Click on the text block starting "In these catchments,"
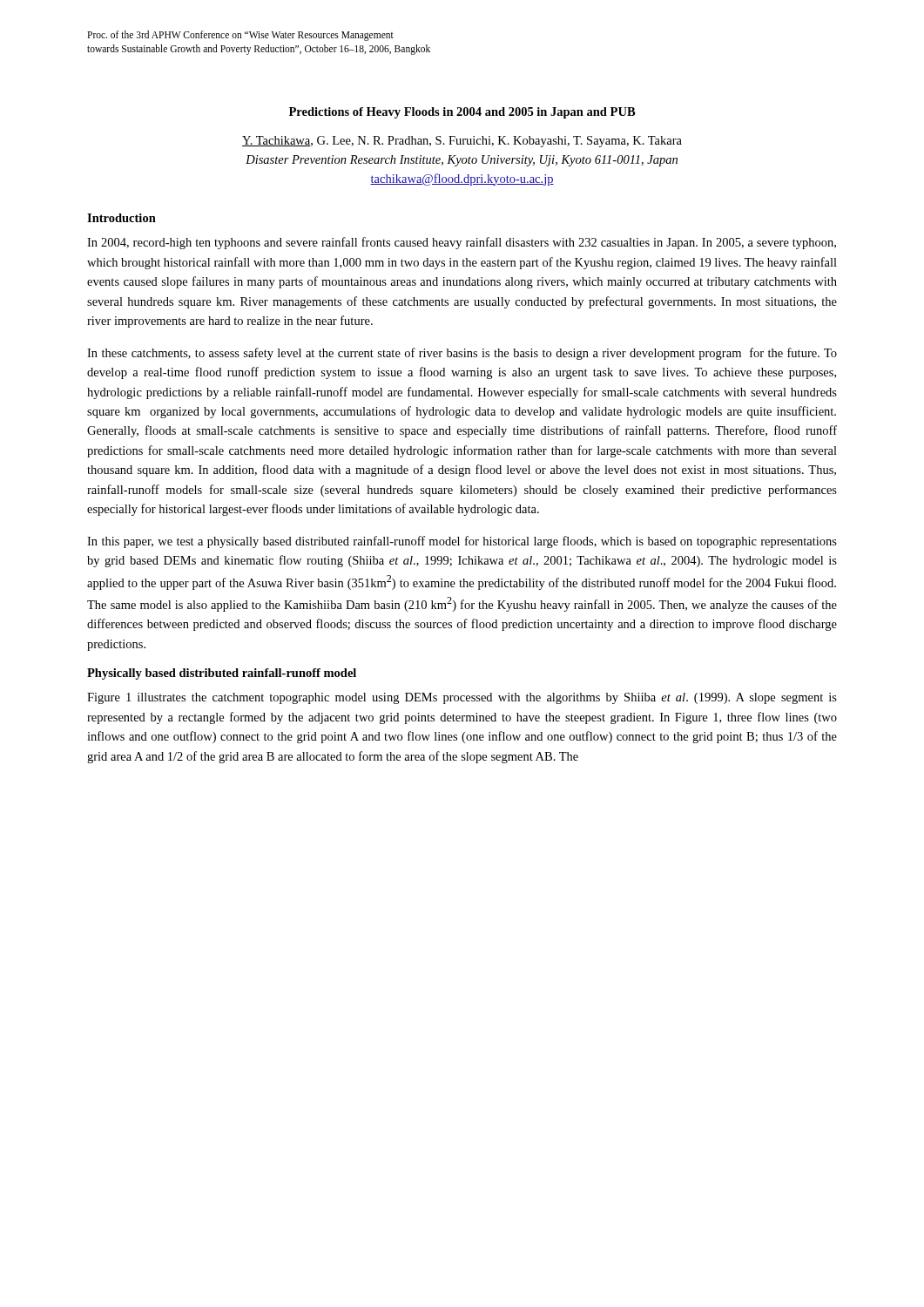 (x=462, y=431)
